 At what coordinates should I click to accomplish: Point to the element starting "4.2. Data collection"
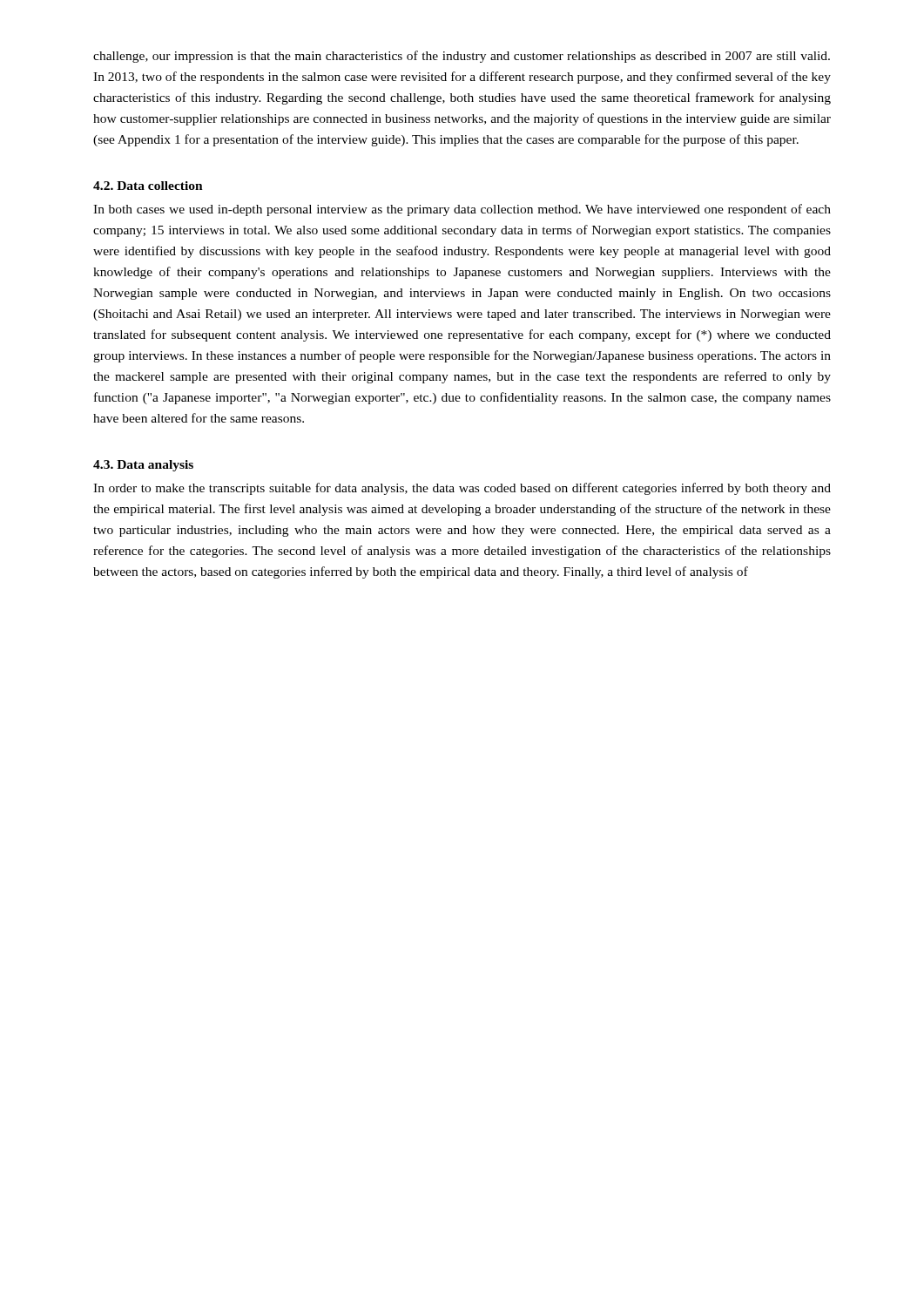click(x=148, y=185)
